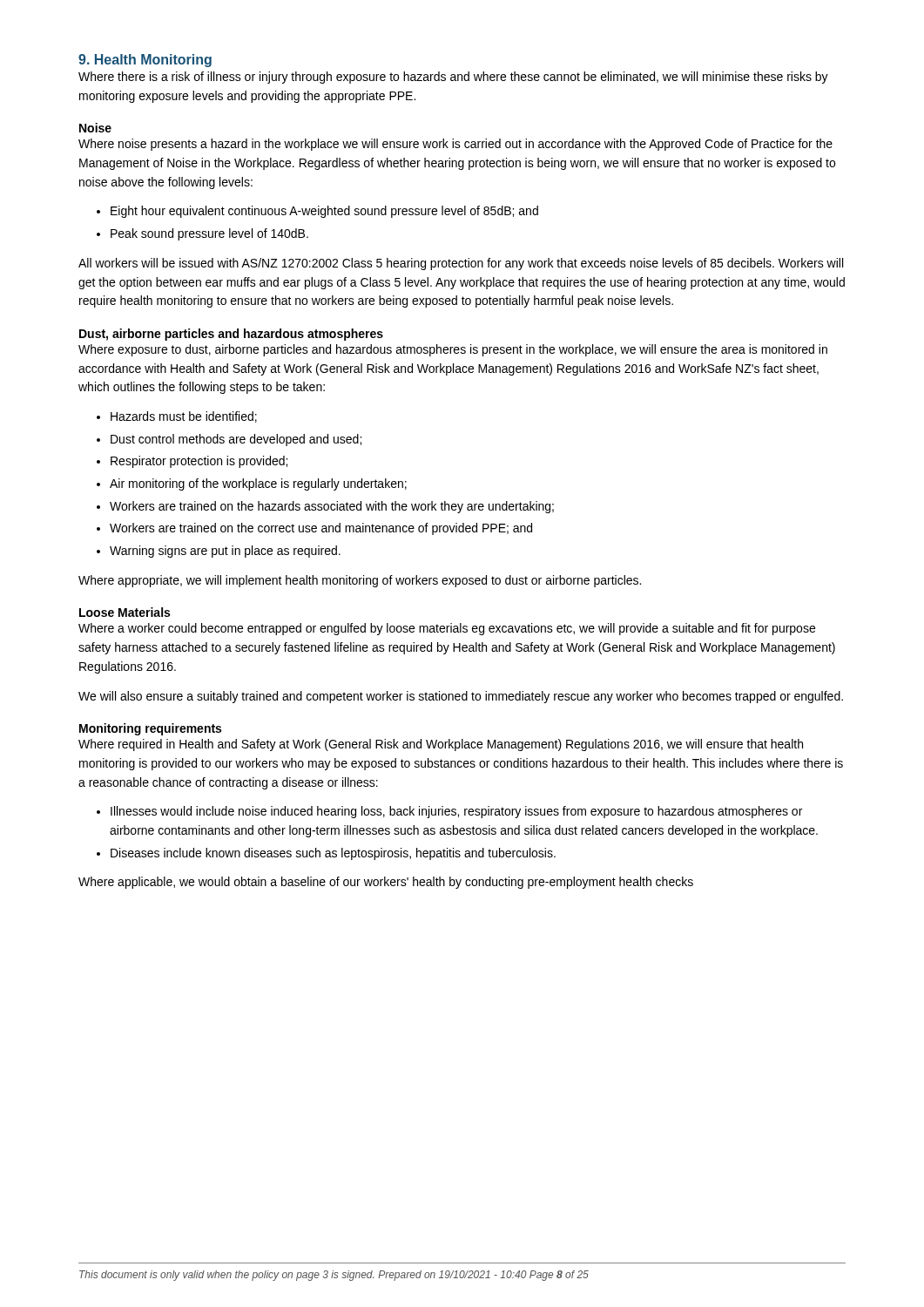Locate the passage starting "Hazards must be identified;"
The height and width of the screenshot is (1307, 924).
coord(184,416)
